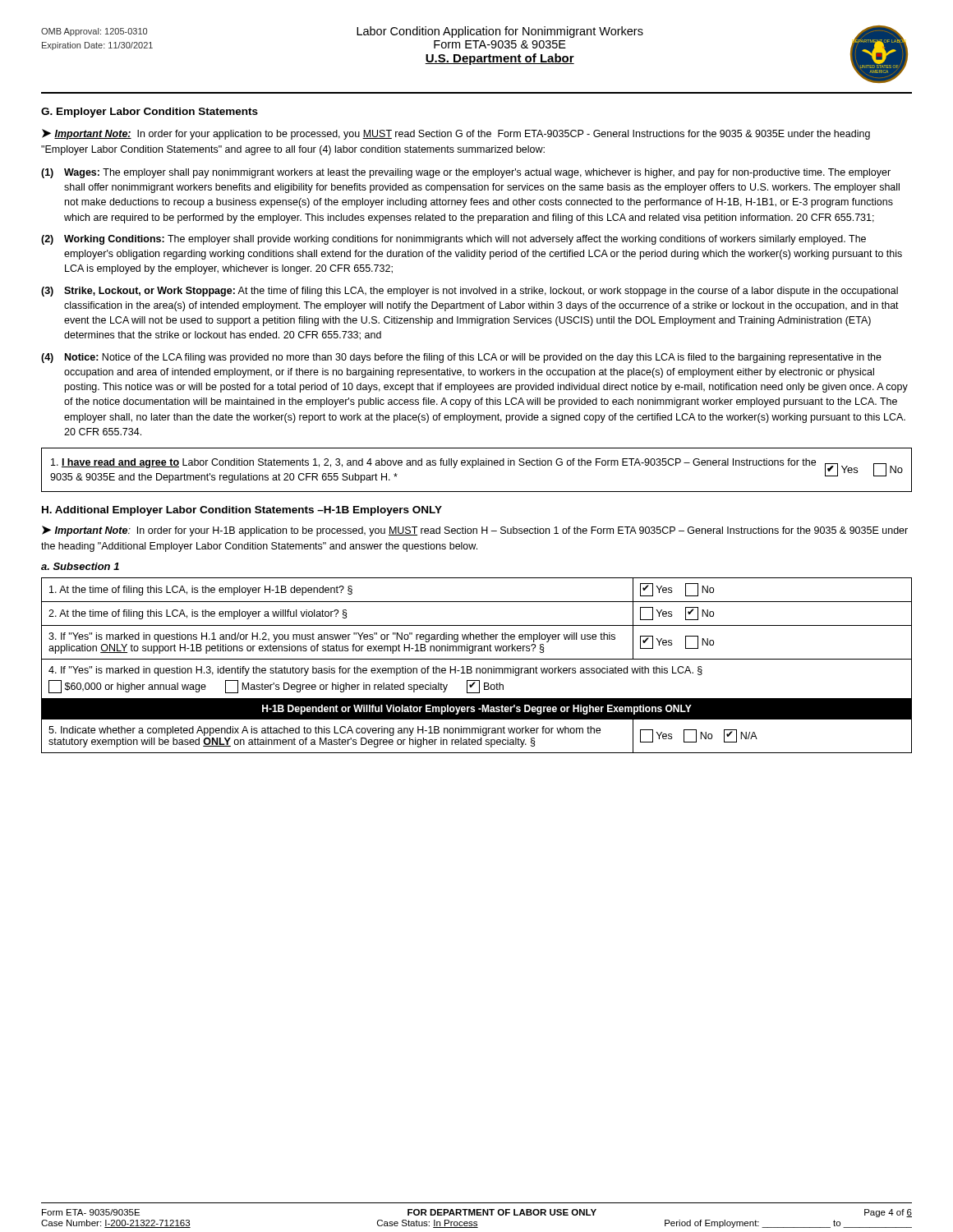This screenshot has height=1232, width=953.
Task: Navigate to the passage starting "(4) Notice: Notice of the"
Action: pyautogui.click(x=476, y=395)
